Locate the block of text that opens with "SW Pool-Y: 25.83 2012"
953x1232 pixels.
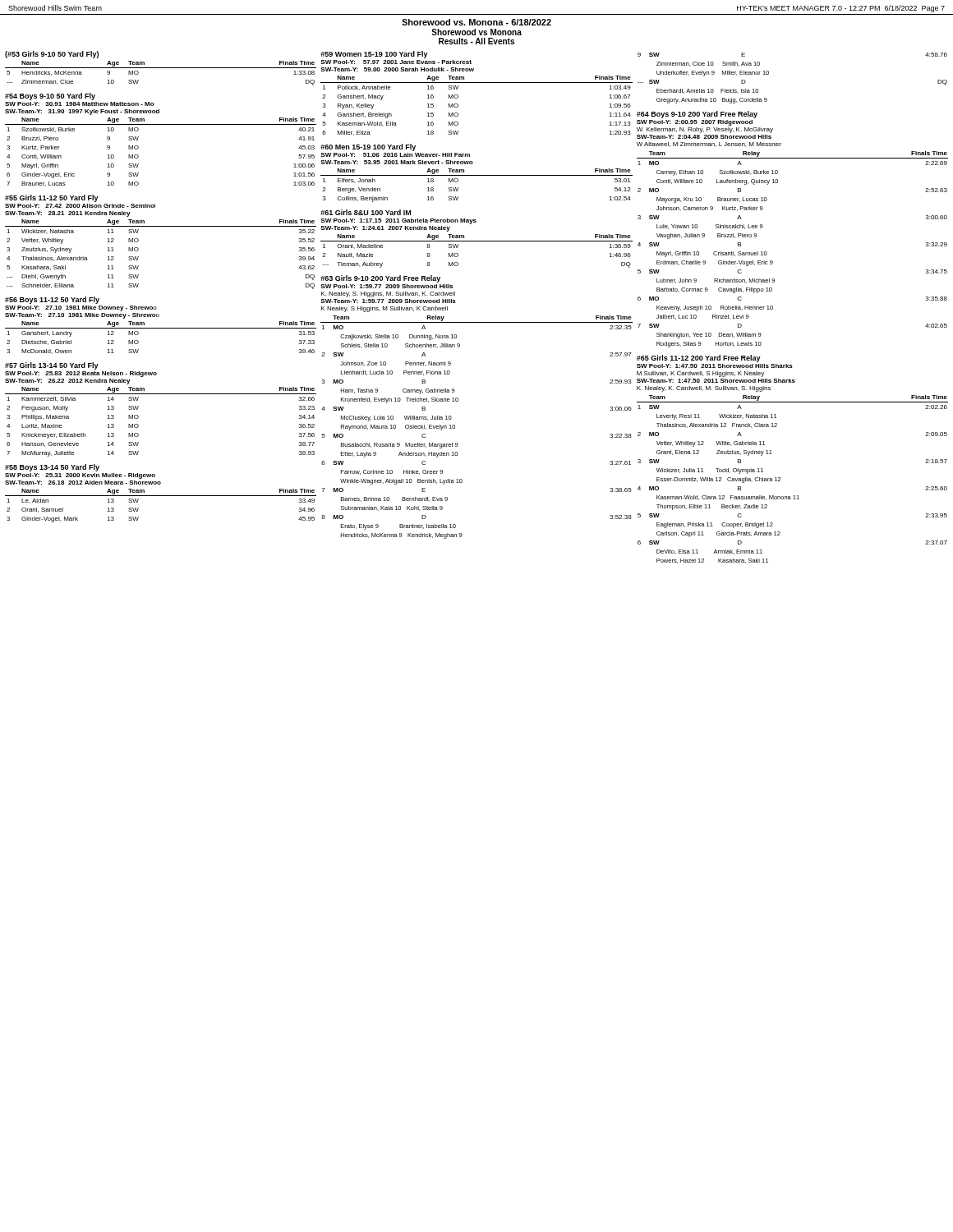(x=81, y=373)
